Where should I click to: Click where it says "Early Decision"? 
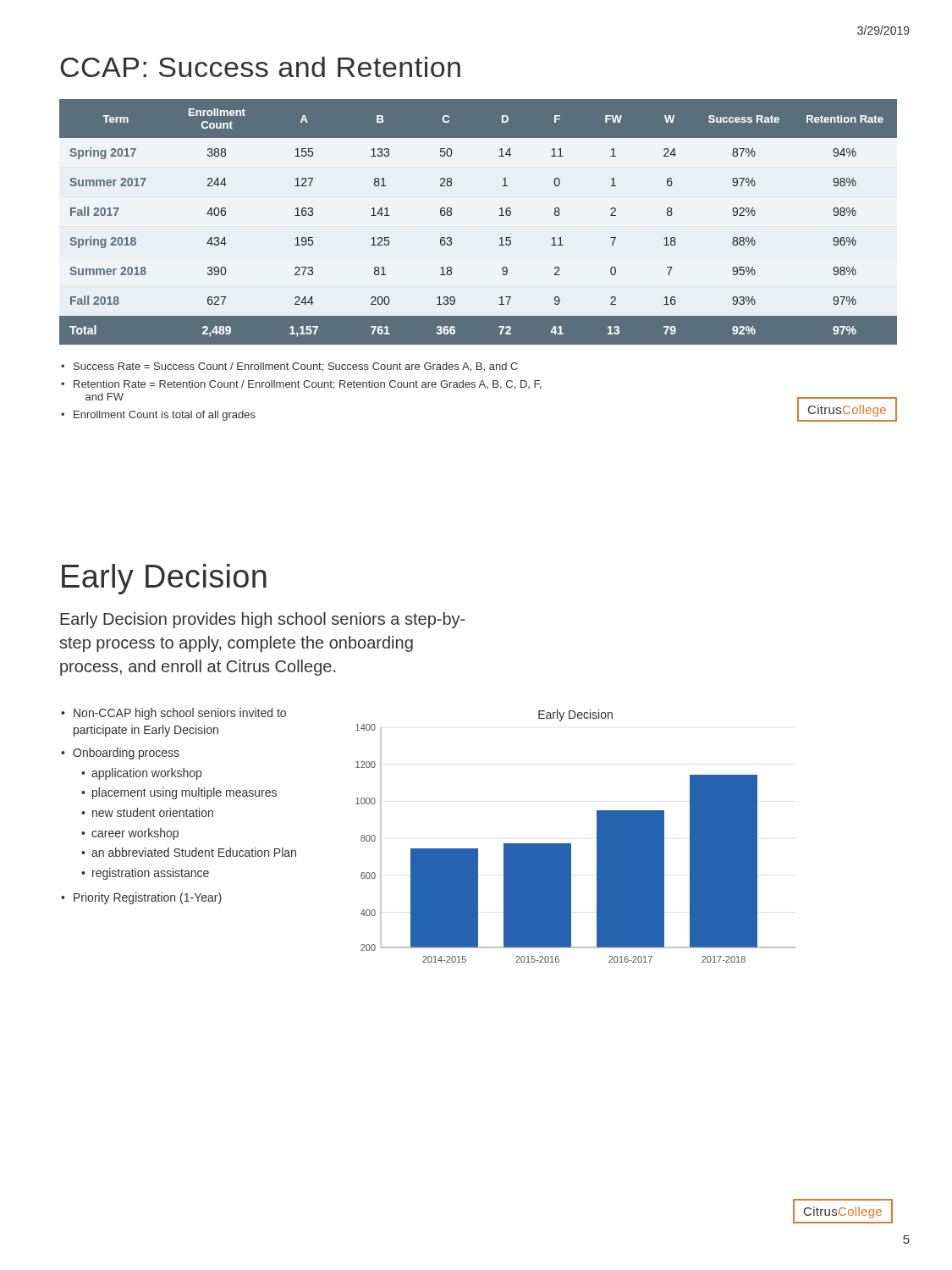click(164, 577)
